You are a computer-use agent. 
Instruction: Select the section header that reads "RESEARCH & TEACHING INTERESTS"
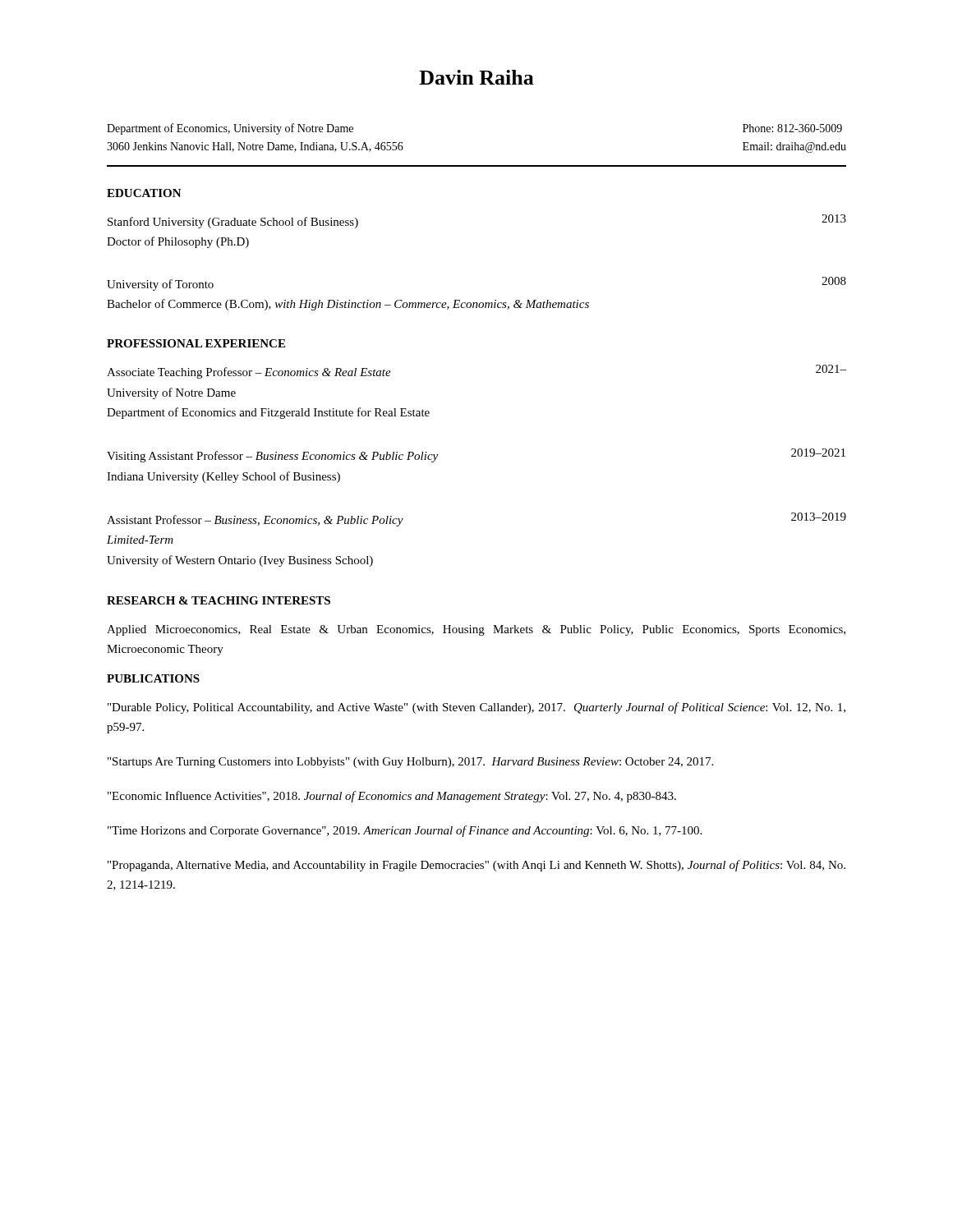(x=219, y=600)
